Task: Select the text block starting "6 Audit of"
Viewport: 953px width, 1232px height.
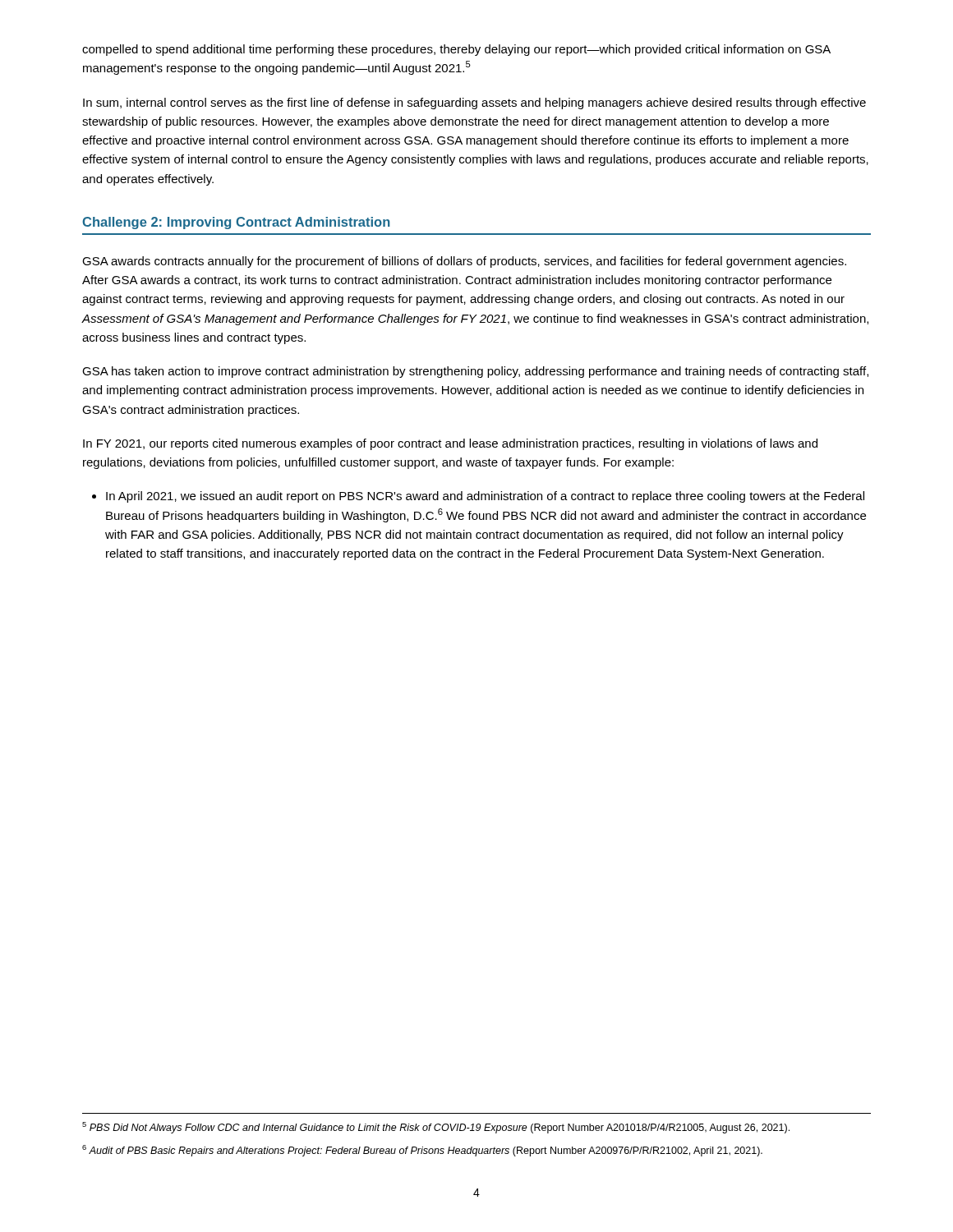Action: [423, 1150]
